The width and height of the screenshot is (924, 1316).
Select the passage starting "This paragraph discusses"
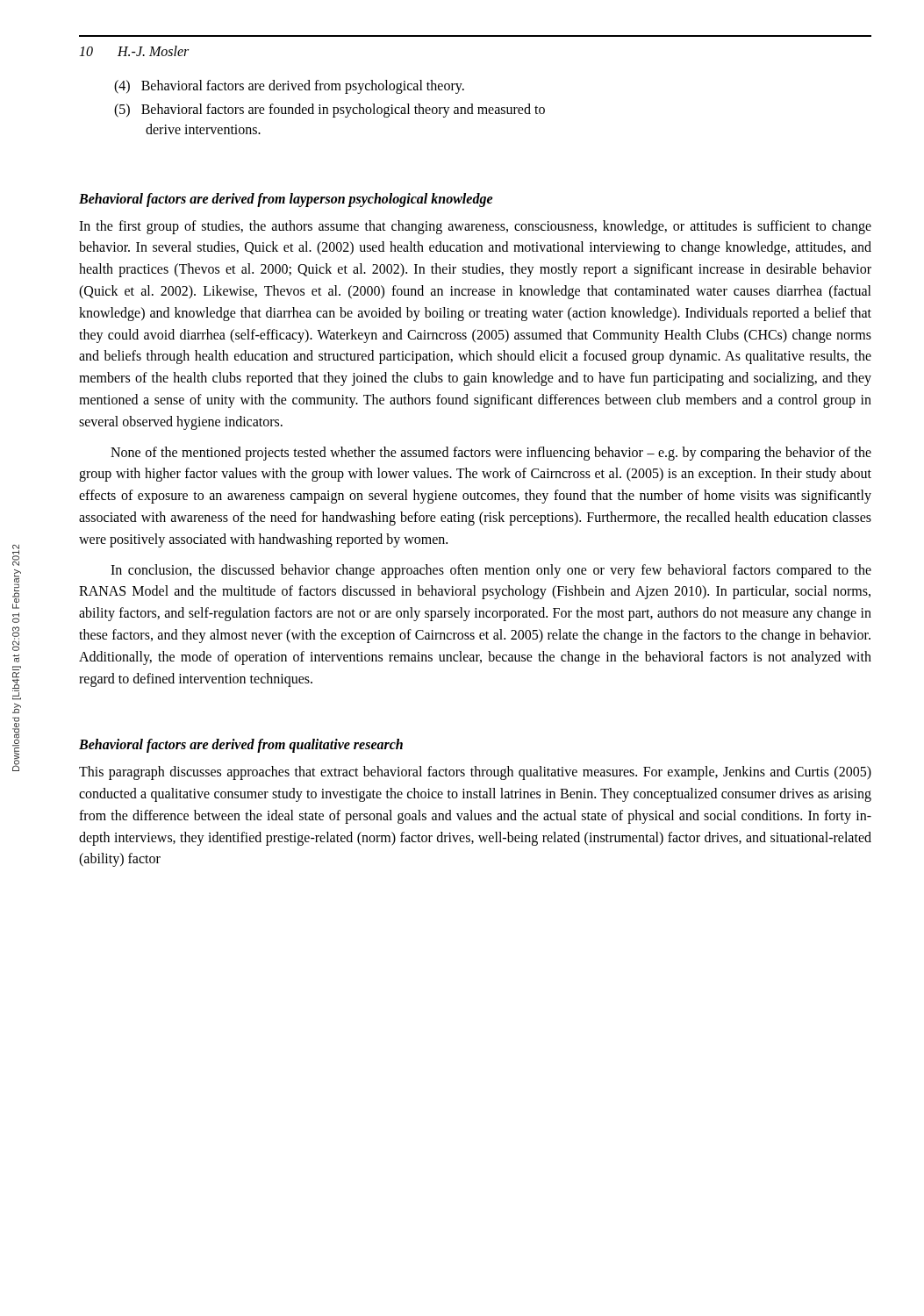tap(475, 815)
